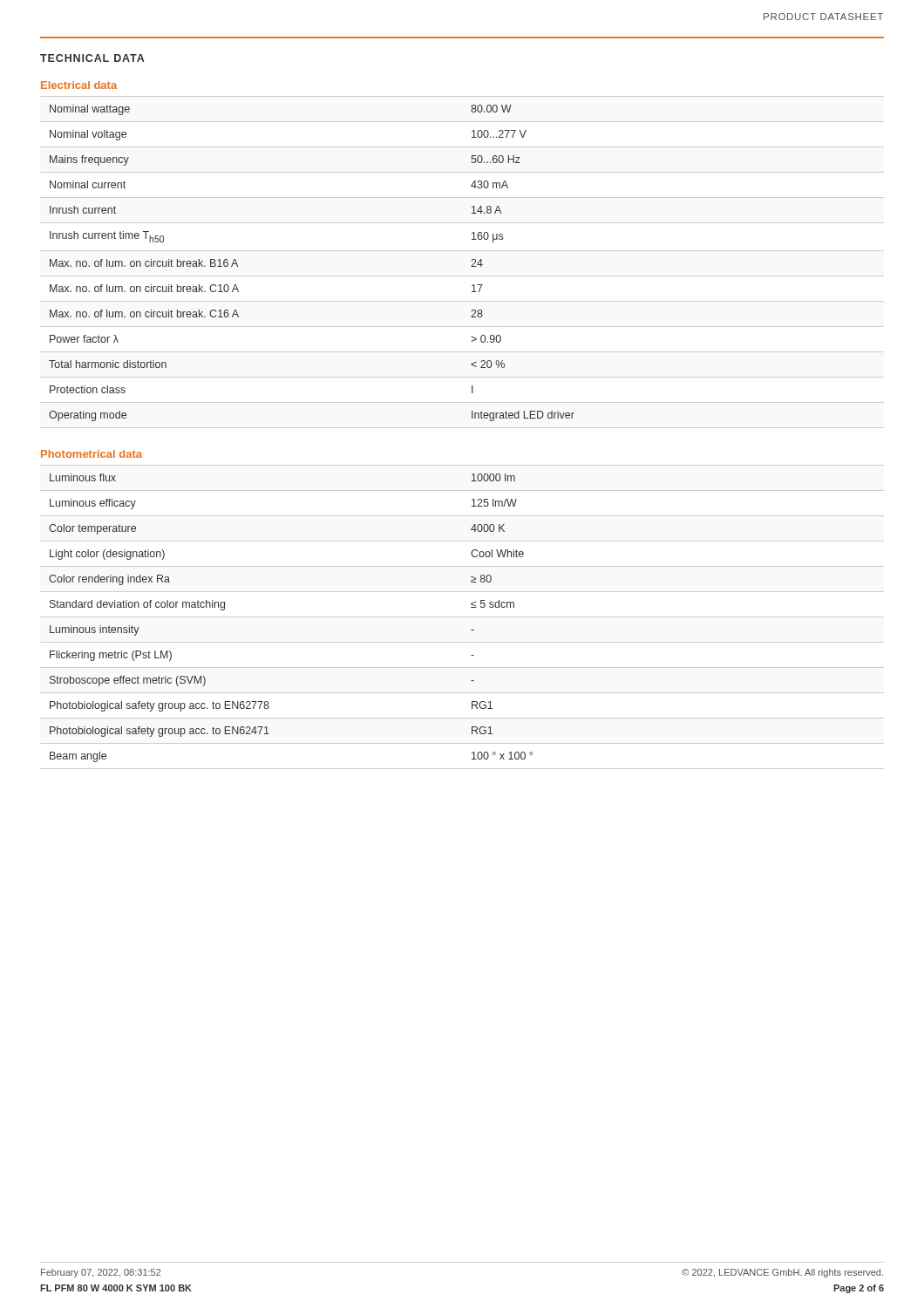Point to the text starting "TECHNICAL DATA"
This screenshot has width=924, height=1308.
[x=93, y=58]
